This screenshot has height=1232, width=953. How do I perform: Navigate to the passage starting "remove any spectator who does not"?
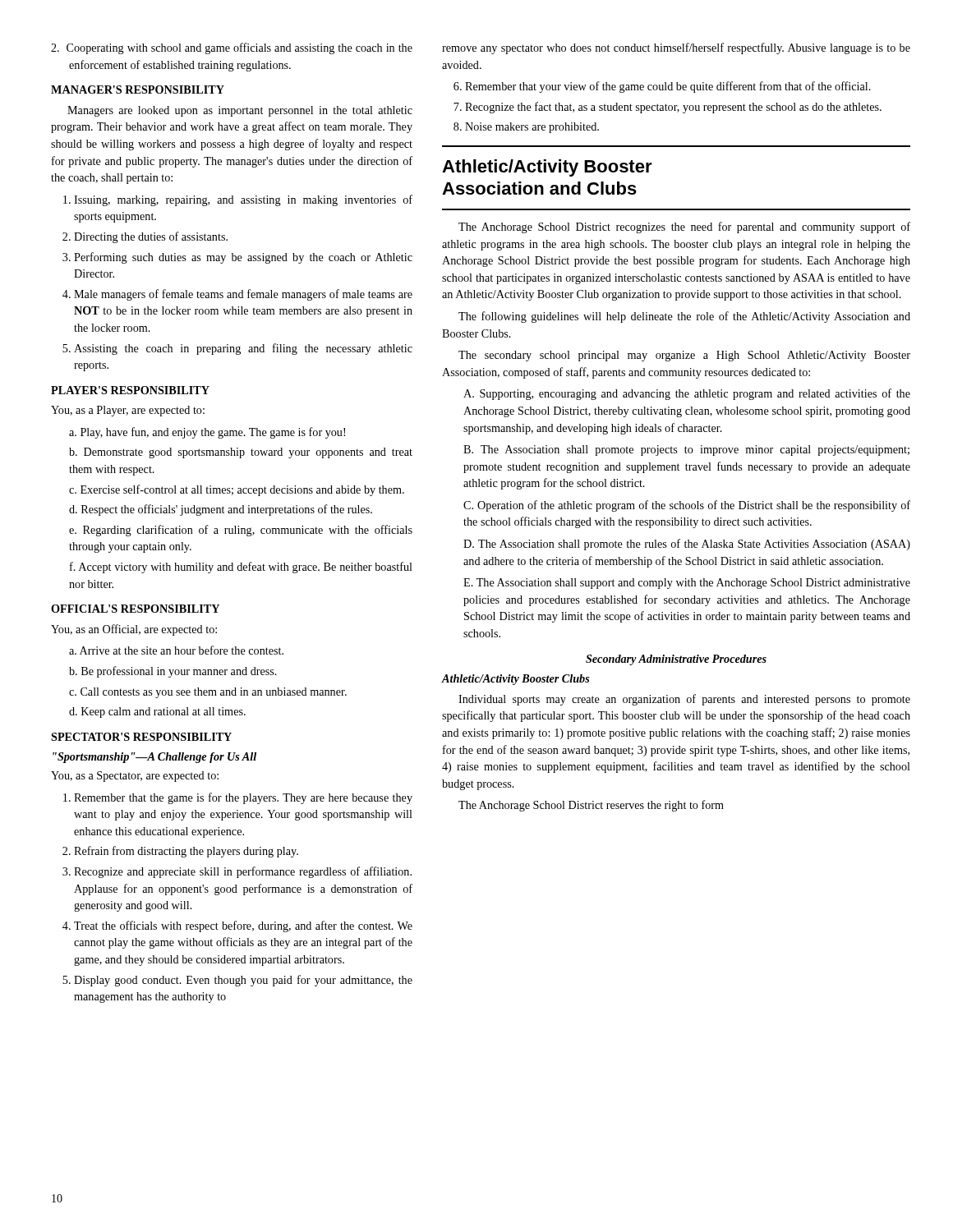(x=676, y=56)
